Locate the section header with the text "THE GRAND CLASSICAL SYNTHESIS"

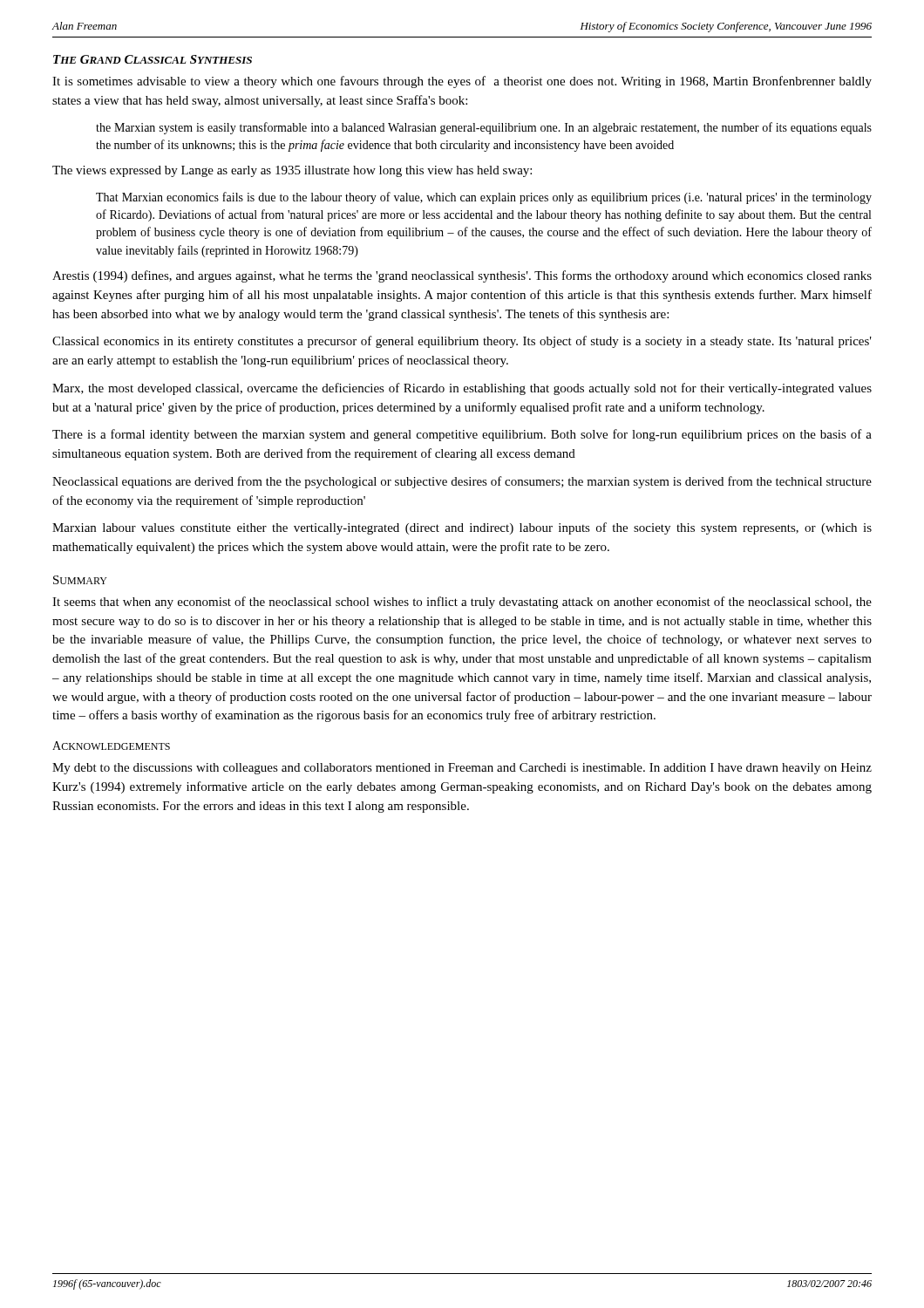(x=152, y=59)
